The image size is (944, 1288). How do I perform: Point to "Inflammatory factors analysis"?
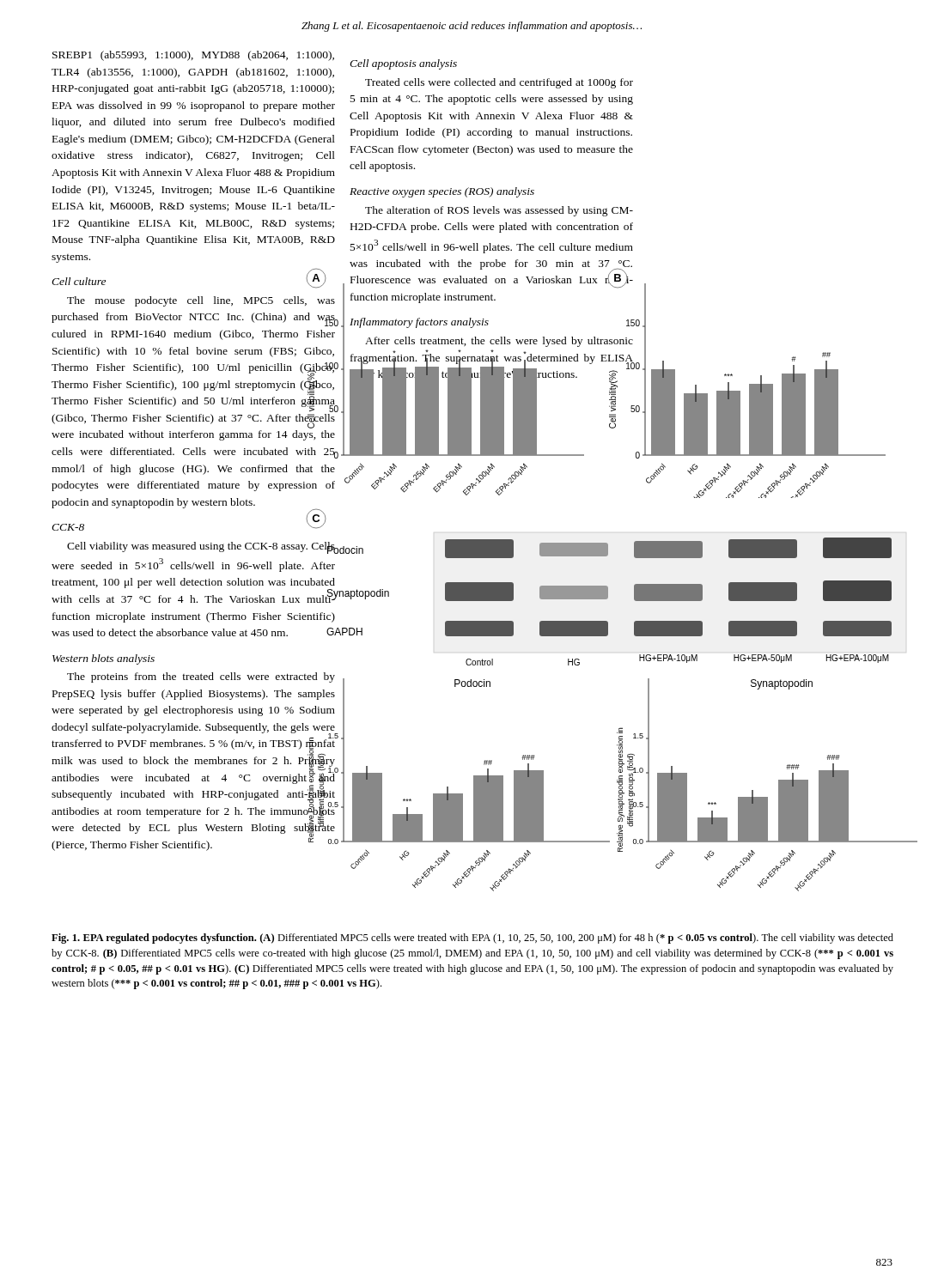491,322
